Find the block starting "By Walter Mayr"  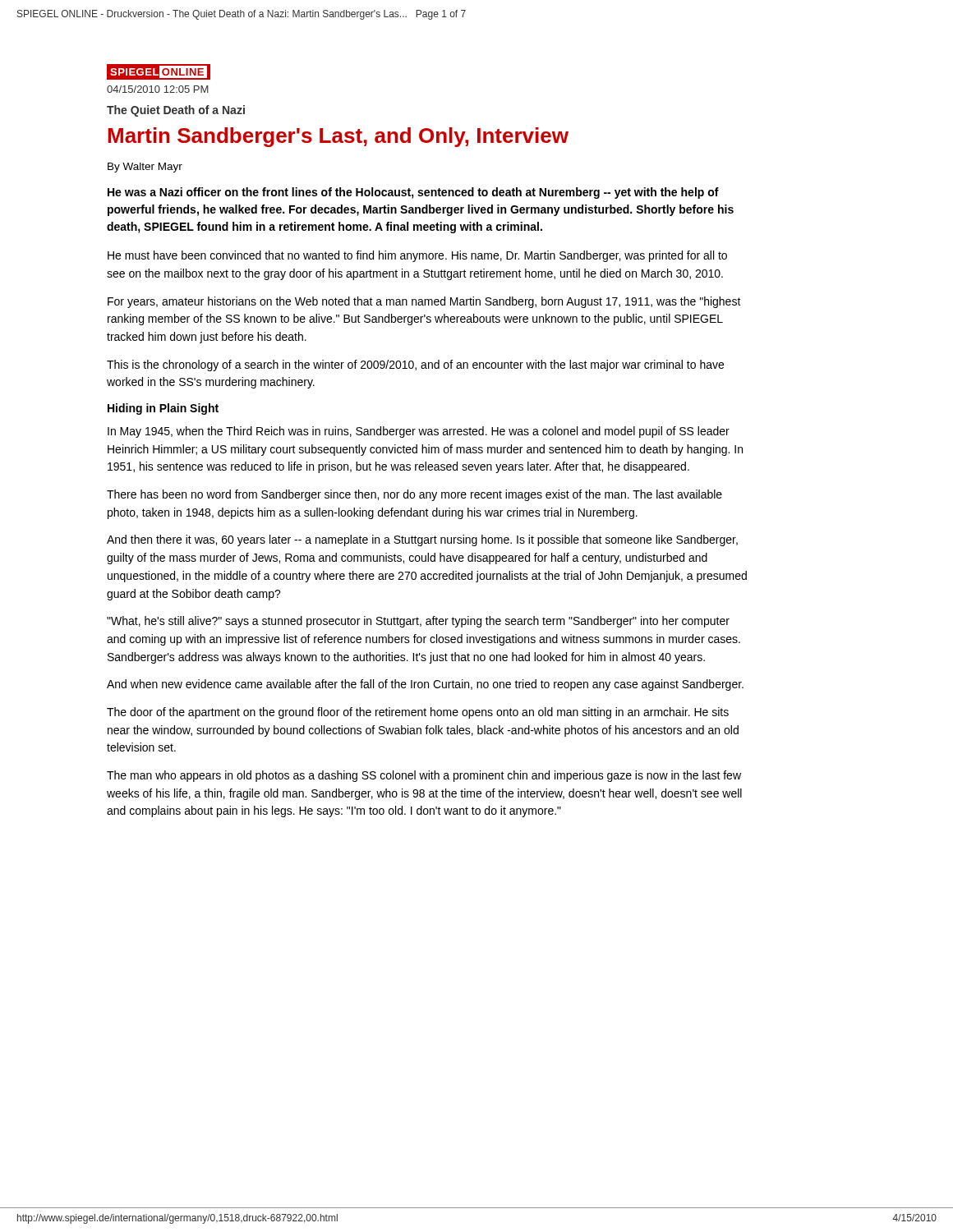click(x=145, y=166)
